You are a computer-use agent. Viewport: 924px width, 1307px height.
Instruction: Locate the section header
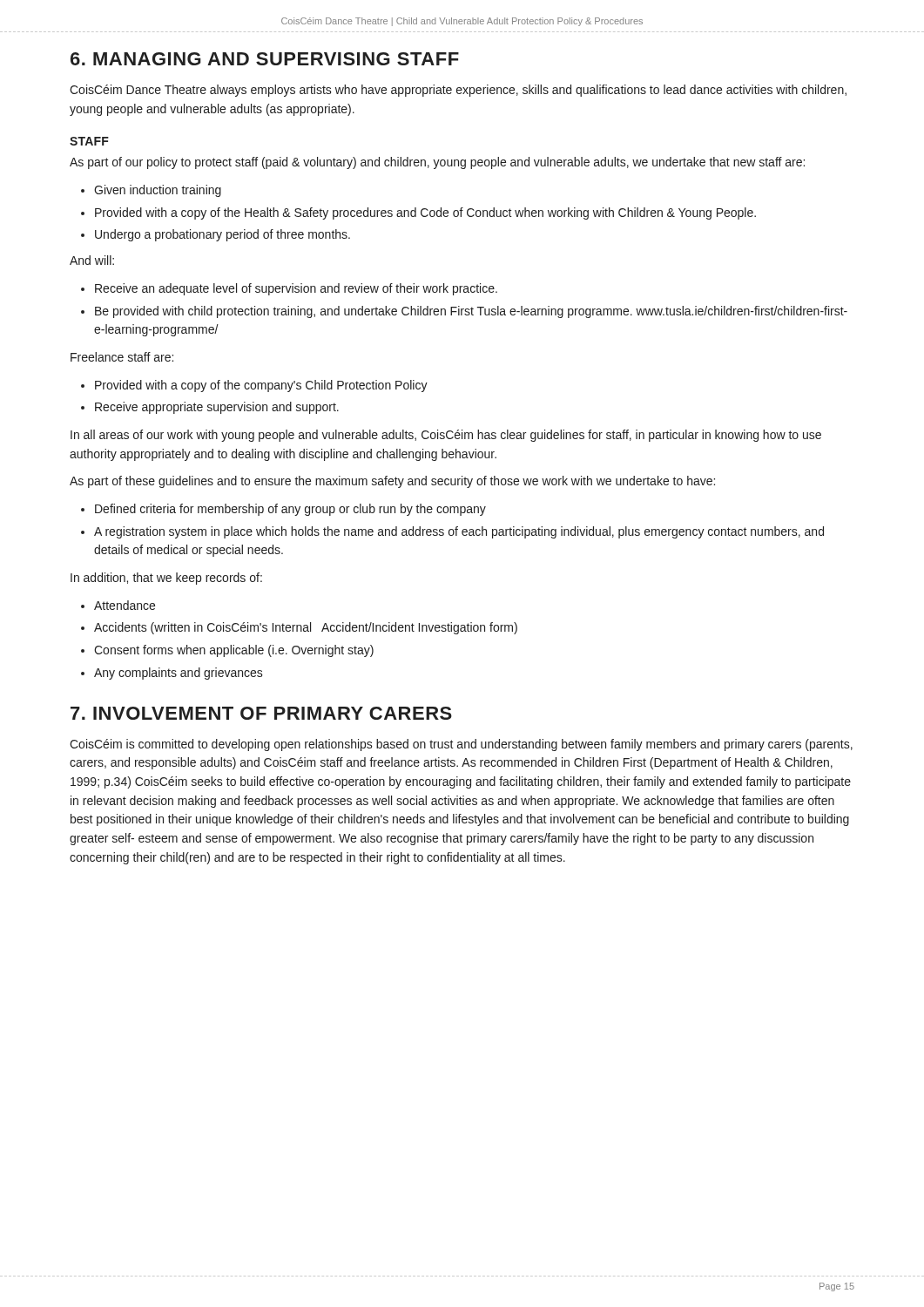(462, 141)
